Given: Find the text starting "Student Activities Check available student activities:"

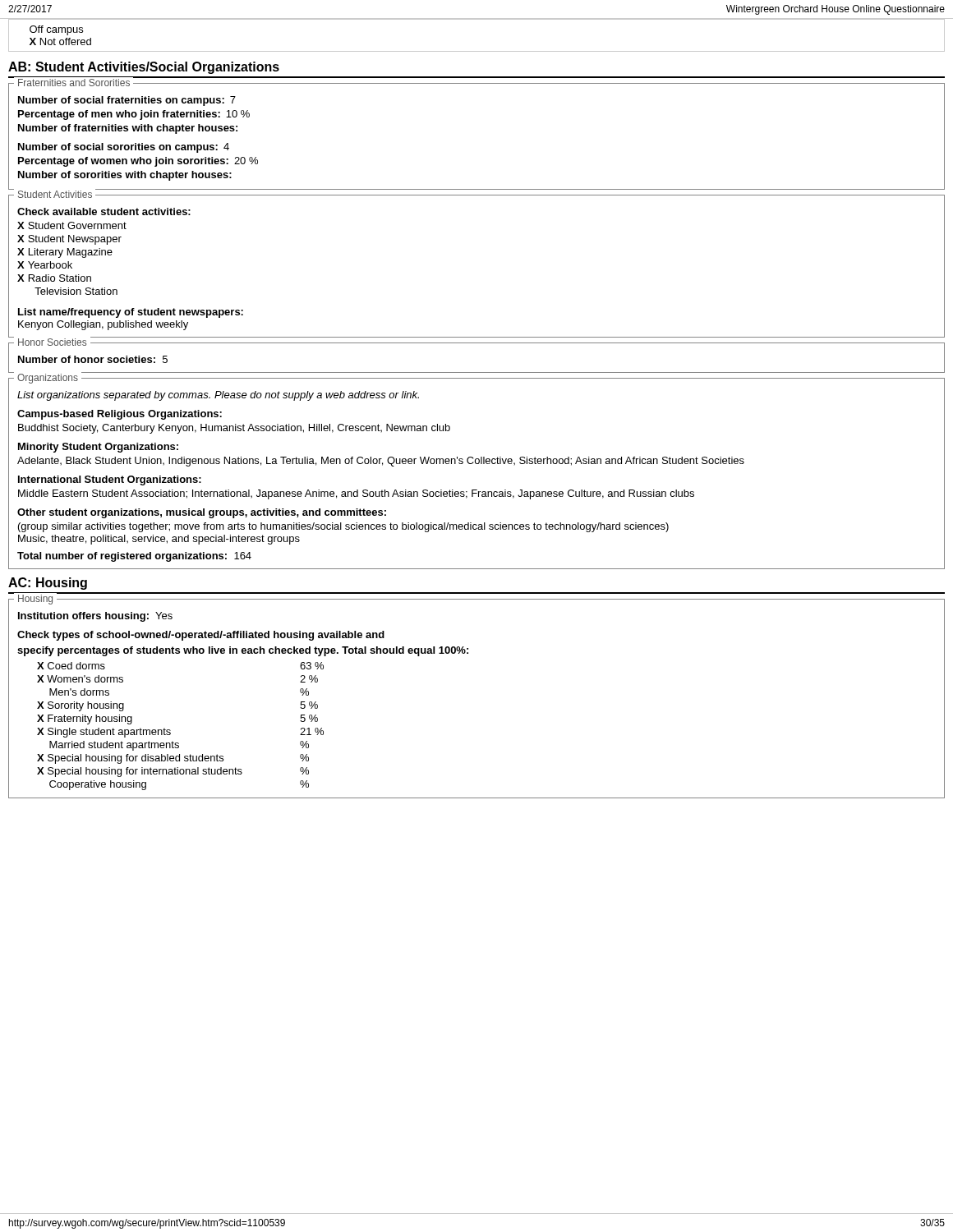Looking at the screenshot, I should (x=104, y=211).
